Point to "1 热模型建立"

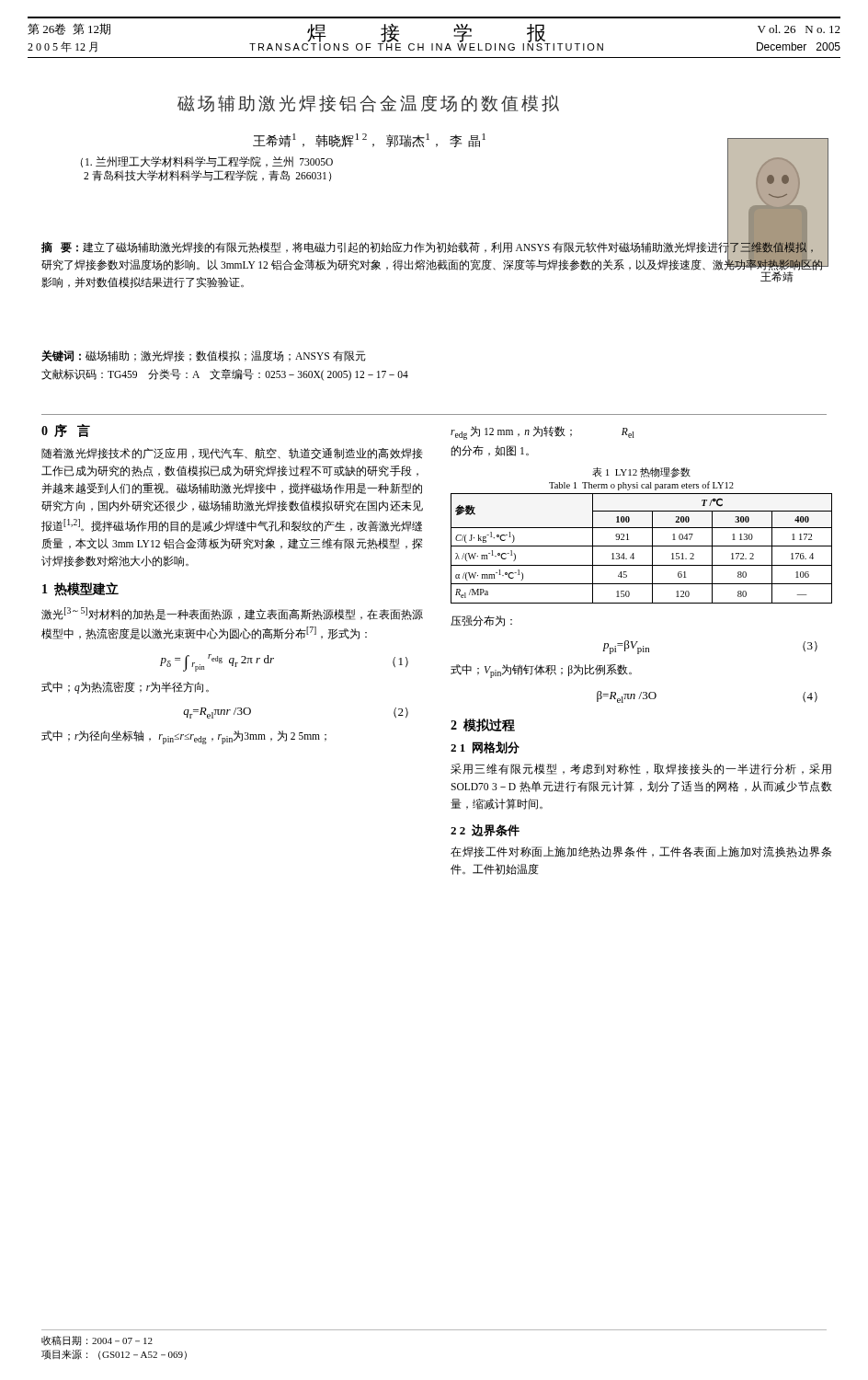coord(80,589)
